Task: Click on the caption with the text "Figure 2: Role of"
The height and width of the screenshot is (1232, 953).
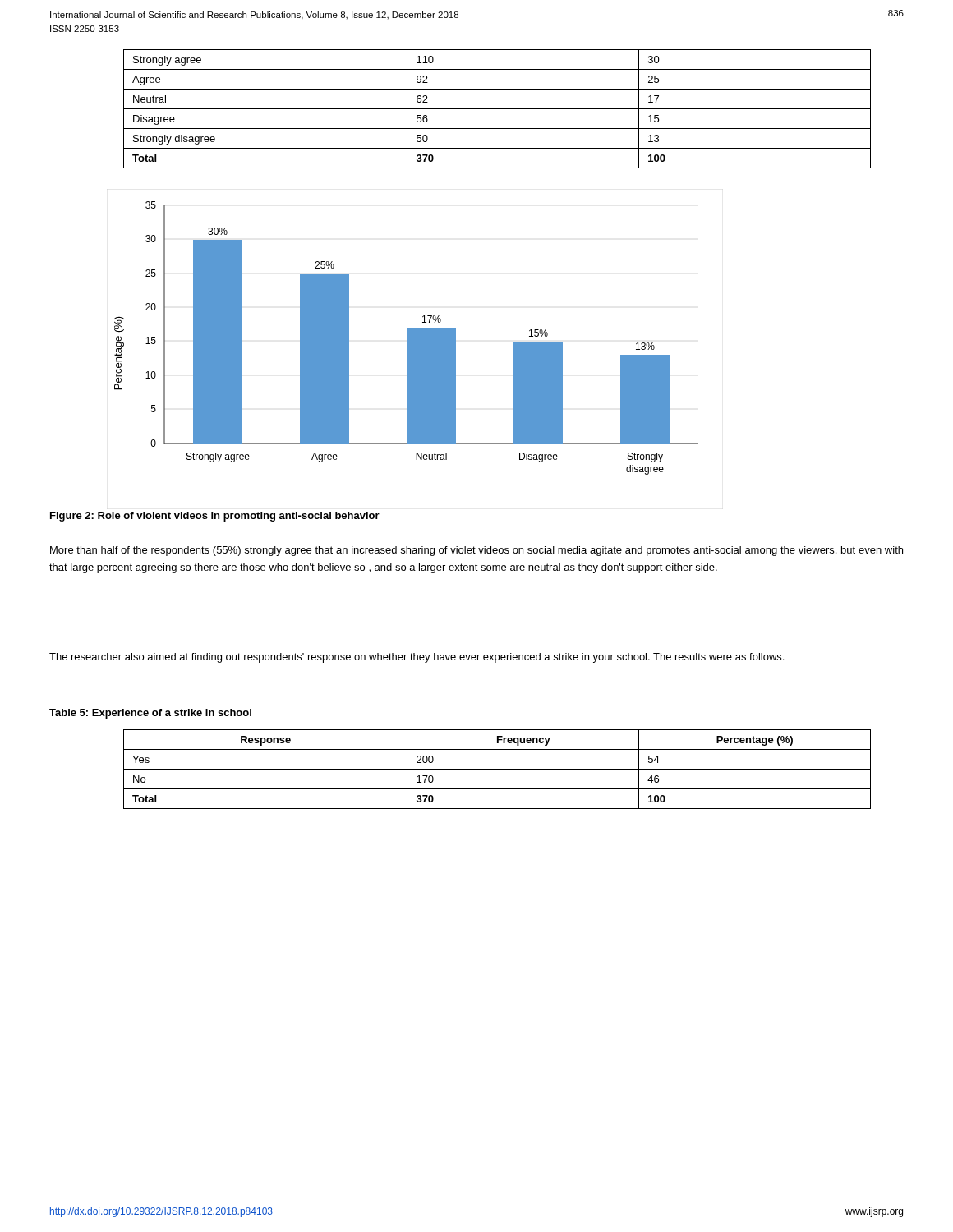Action: tap(215, 517)
